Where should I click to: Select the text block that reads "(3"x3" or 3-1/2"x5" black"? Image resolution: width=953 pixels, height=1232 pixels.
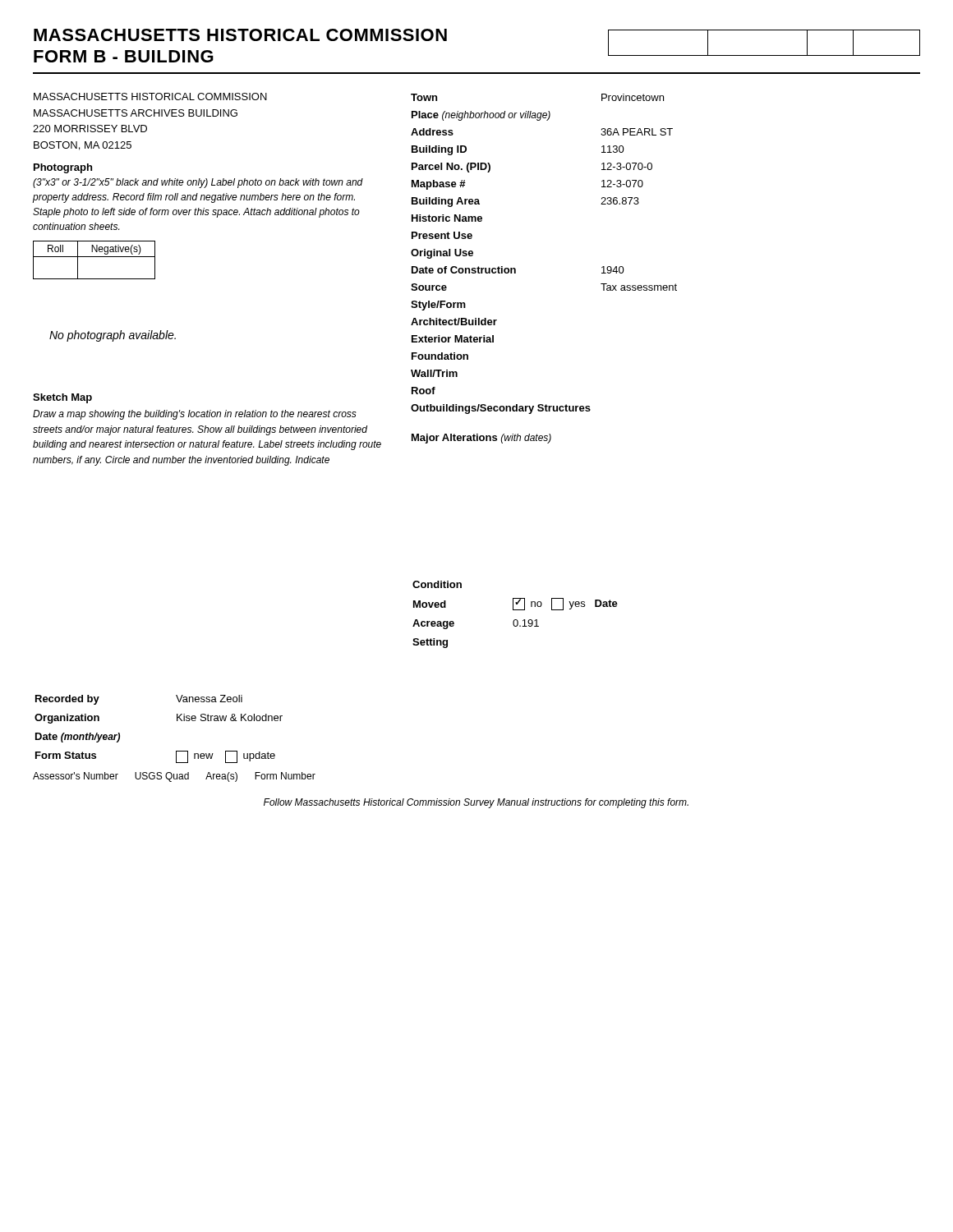tap(198, 205)
